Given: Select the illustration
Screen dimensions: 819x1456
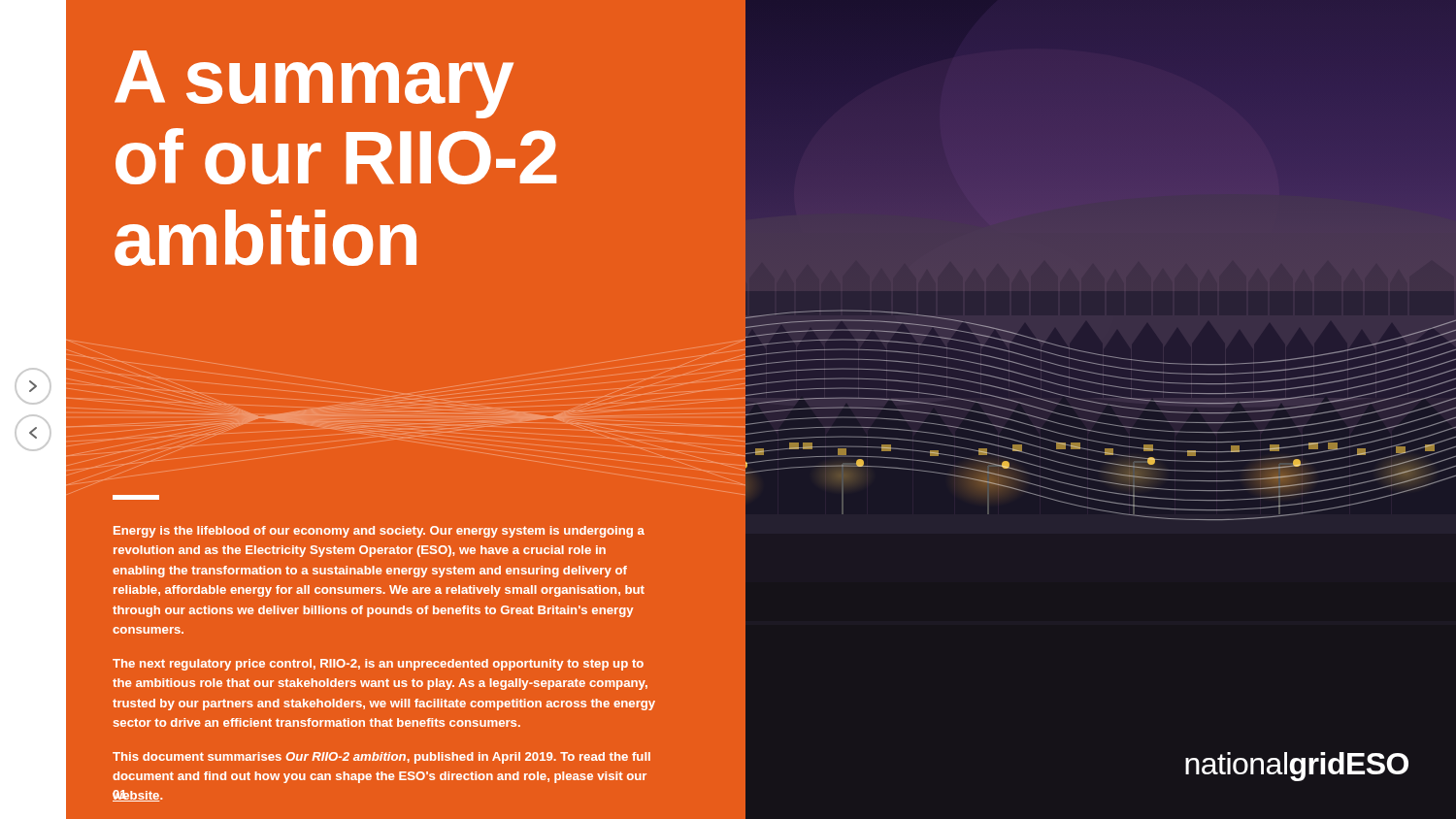Looking at the screenshot, I should click(437, 330).
